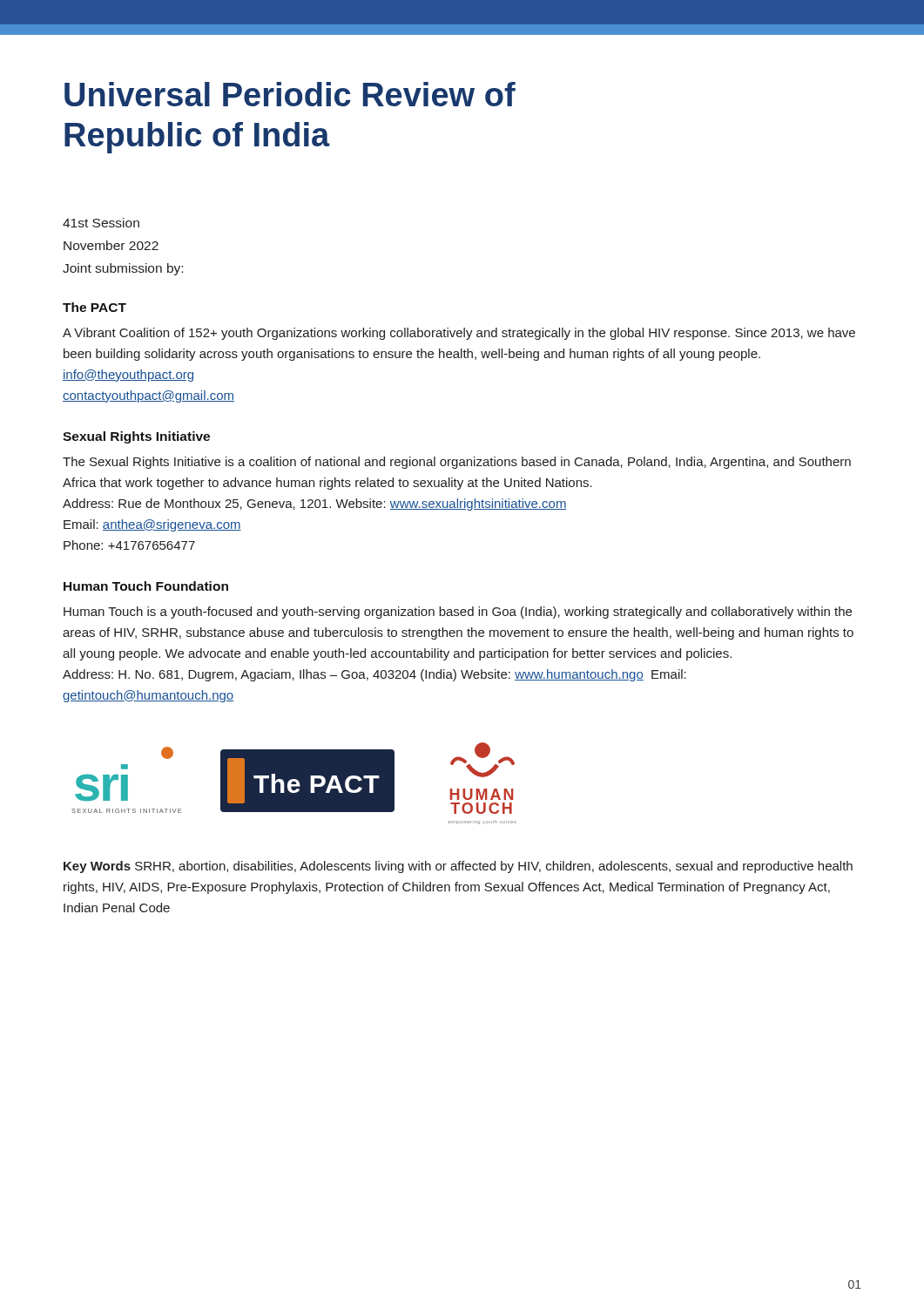Locate the text block that says "Key Words SRHR, abortion,"
This screenshot has width=924, height=1307.
(x=458, y=886)
